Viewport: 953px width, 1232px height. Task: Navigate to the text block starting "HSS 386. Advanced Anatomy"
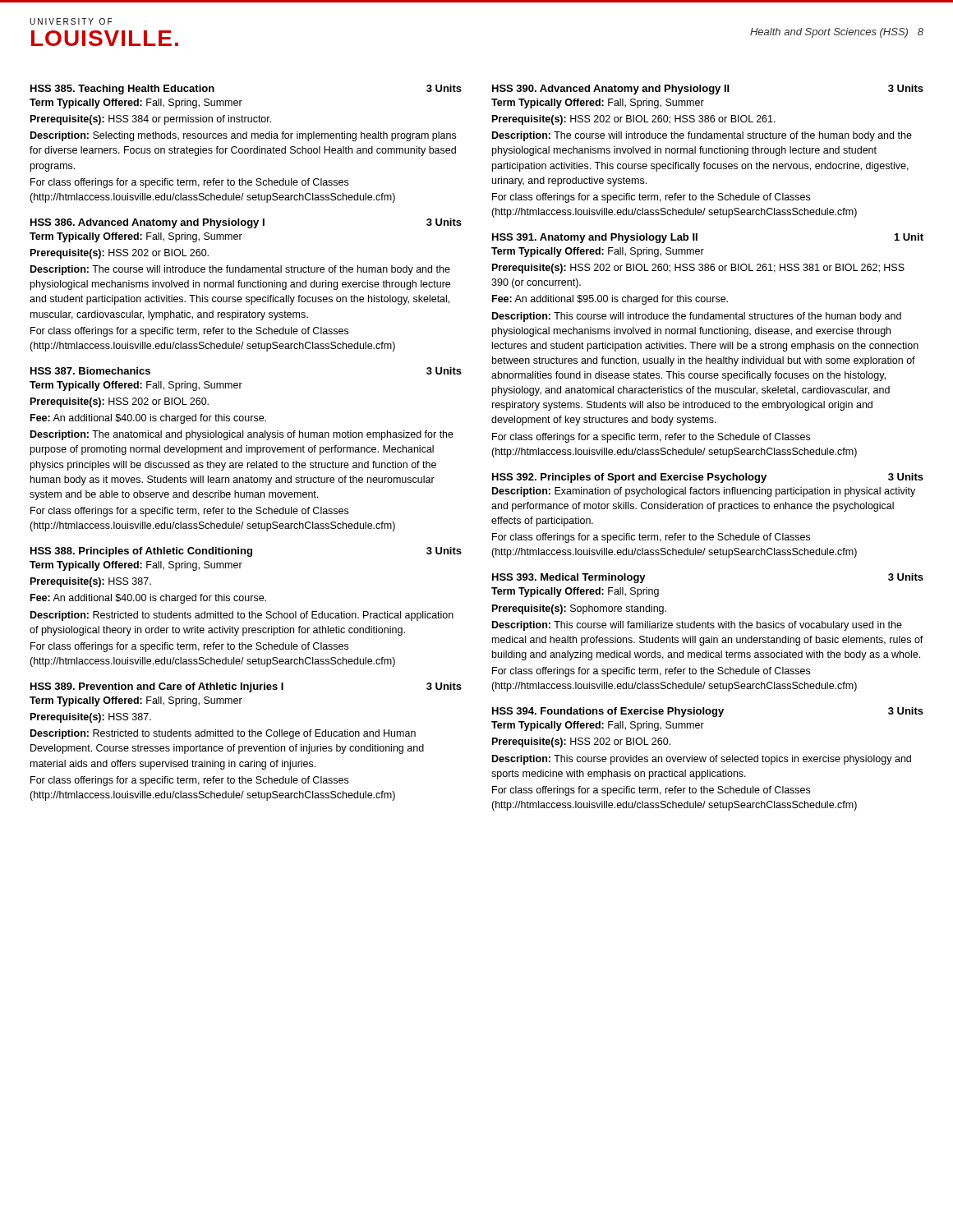tap(246, 222)
